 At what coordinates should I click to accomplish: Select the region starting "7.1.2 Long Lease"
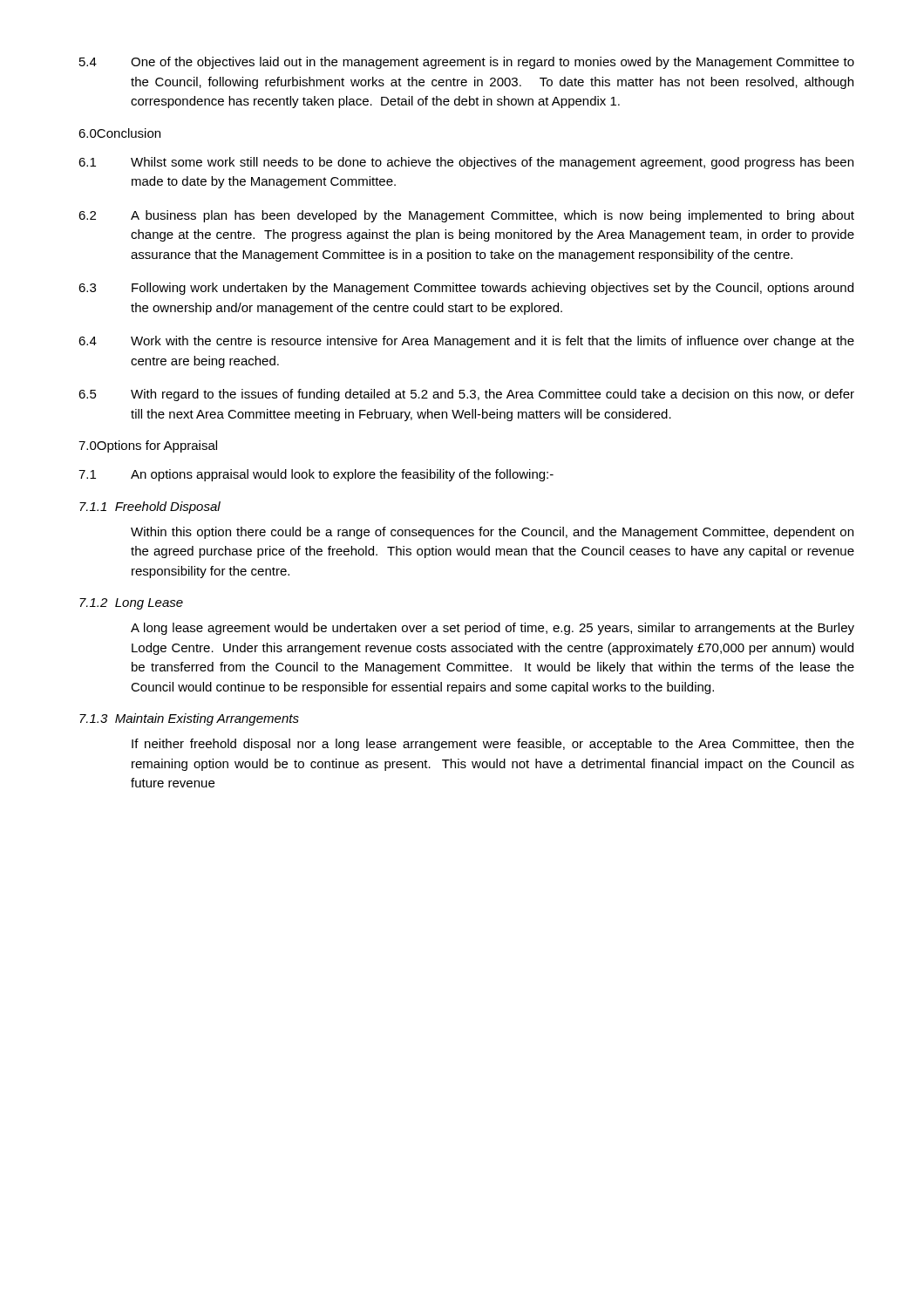pyautogui.click(x=131, y=602)
